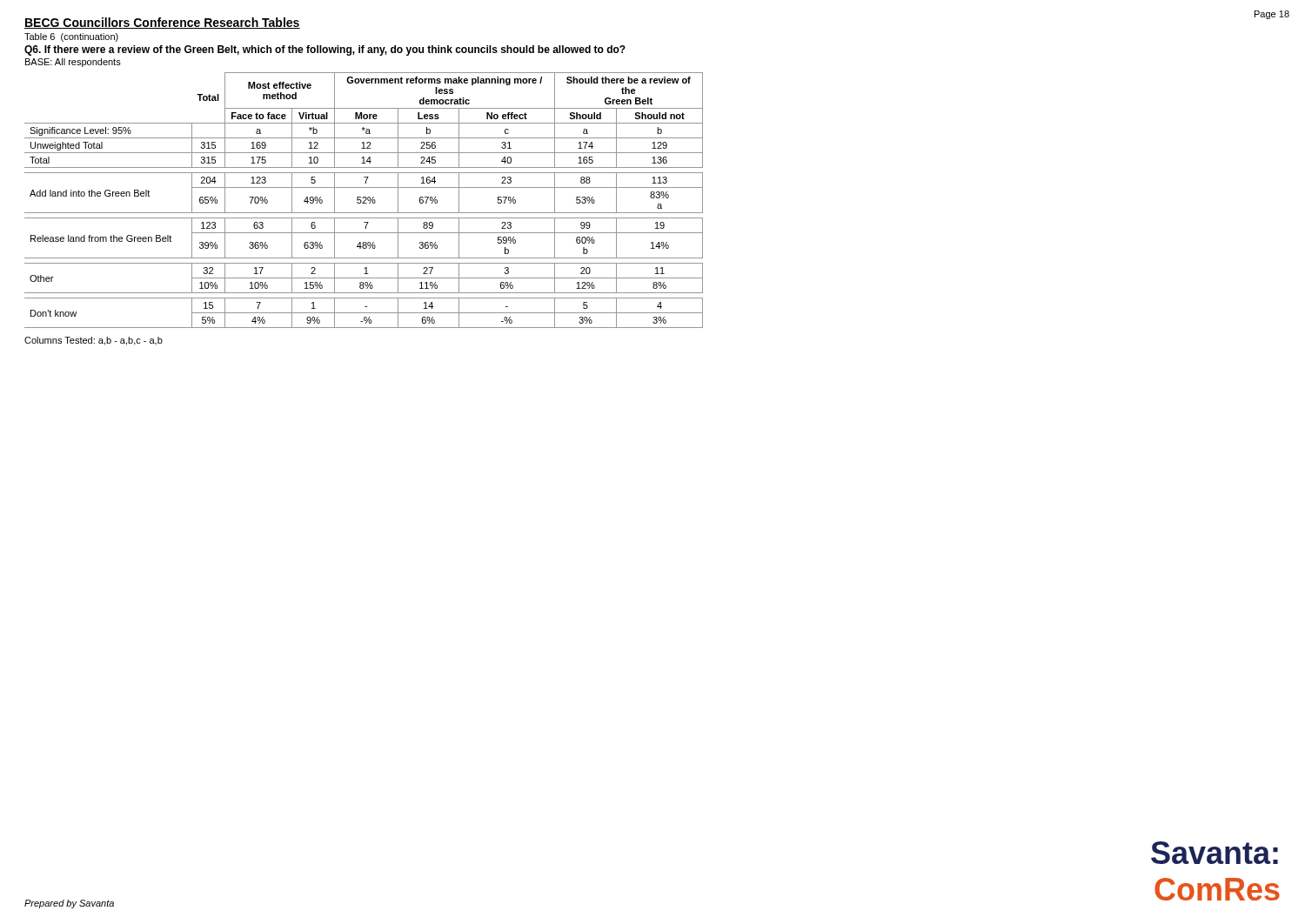
Task: Where does it say "Table 6 (continuation)"?
Action: 71,37
